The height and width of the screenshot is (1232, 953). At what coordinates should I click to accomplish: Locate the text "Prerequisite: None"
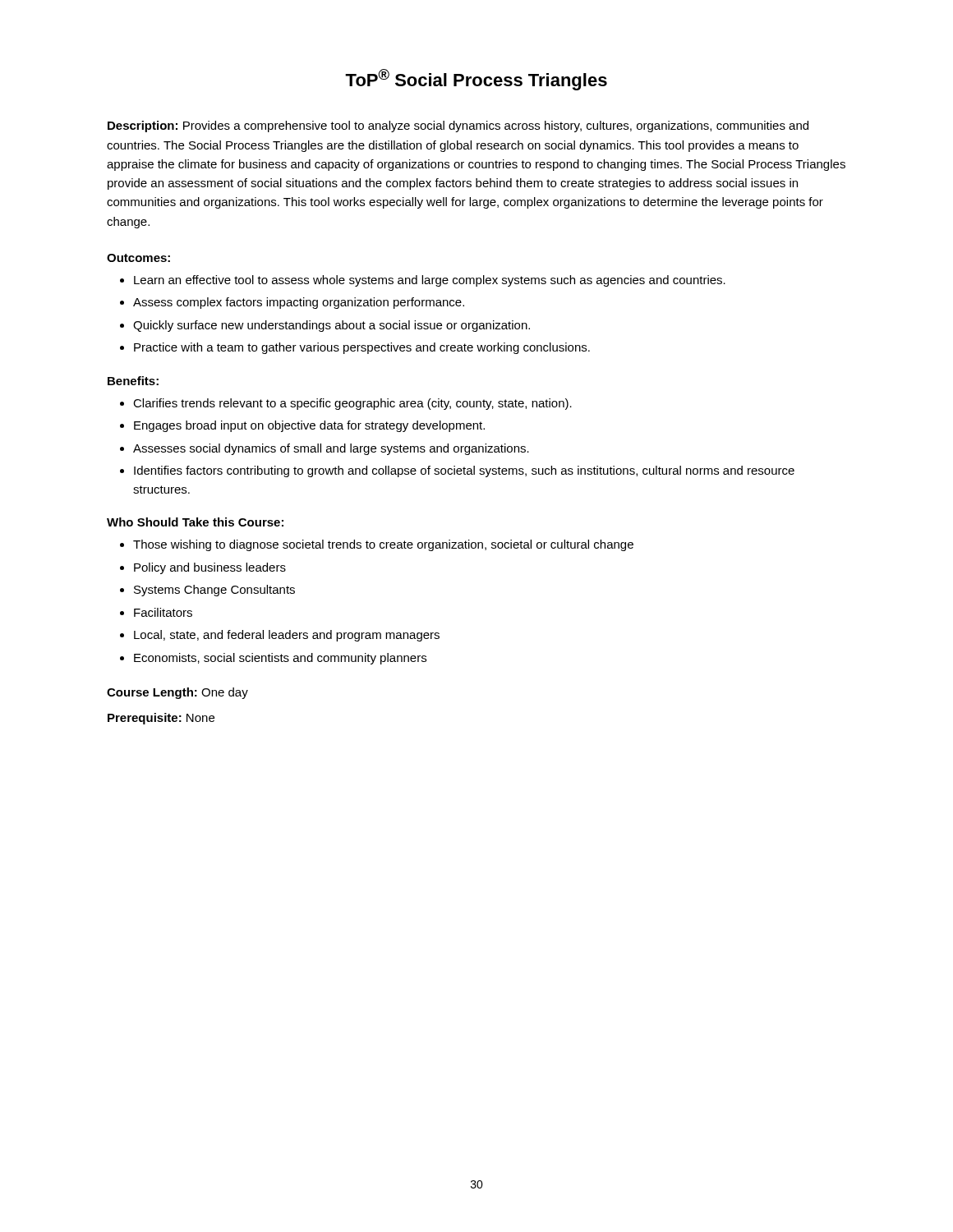click(161, 718)
